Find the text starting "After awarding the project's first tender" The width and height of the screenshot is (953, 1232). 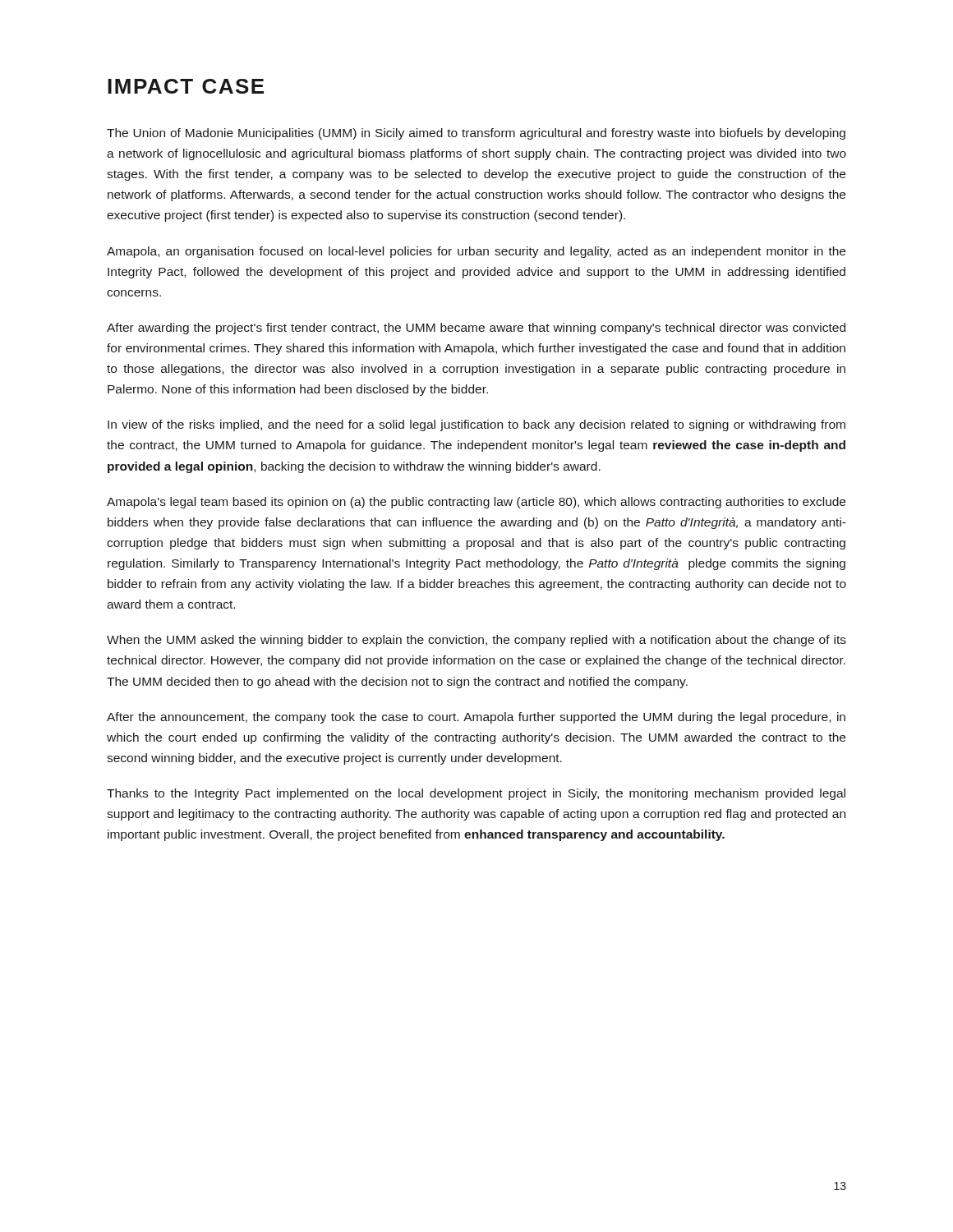coord(476,358)
